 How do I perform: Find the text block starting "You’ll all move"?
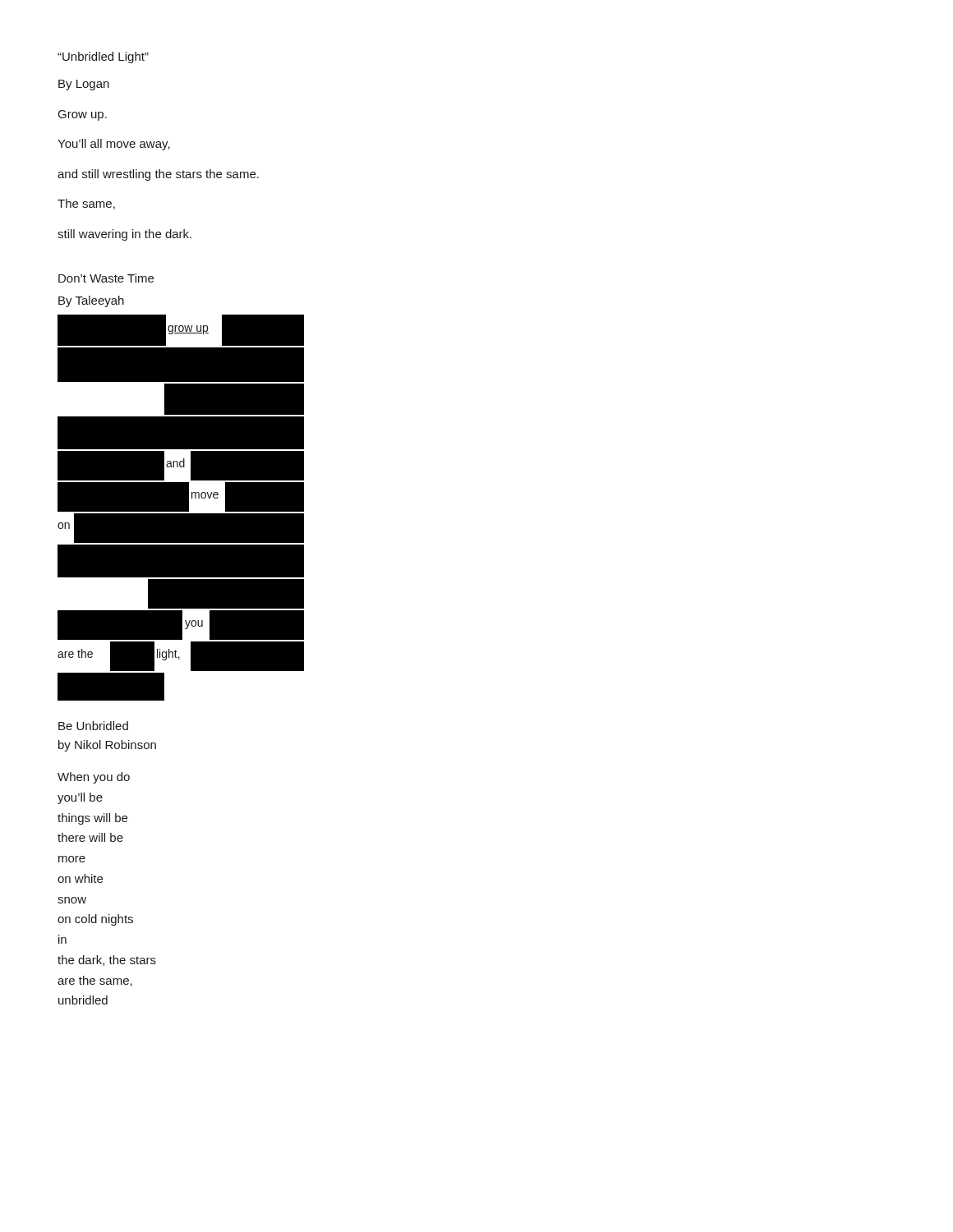[x=114, y=143]
